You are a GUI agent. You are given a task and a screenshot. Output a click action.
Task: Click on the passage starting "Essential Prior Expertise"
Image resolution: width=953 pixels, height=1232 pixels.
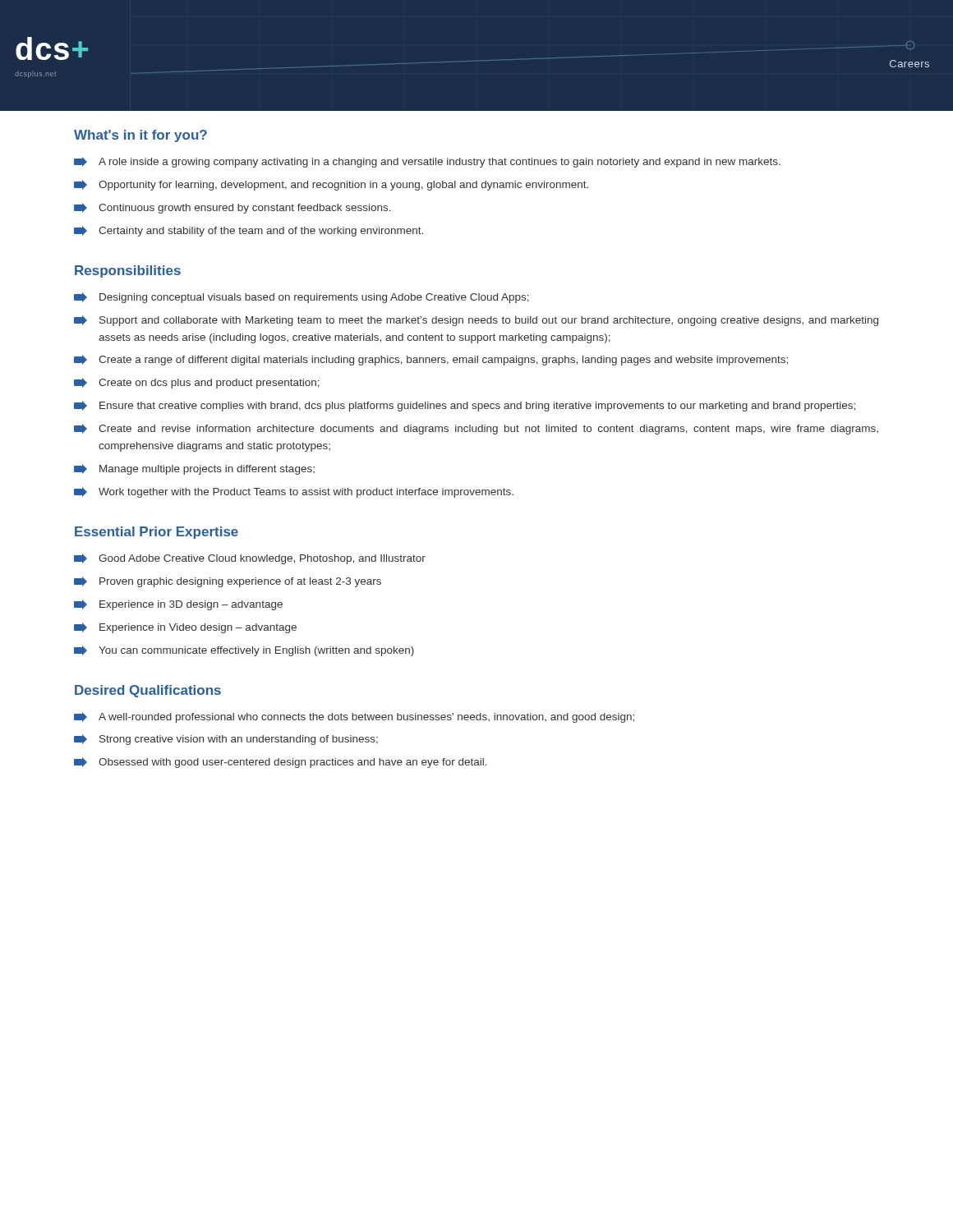tap(156, 532)
